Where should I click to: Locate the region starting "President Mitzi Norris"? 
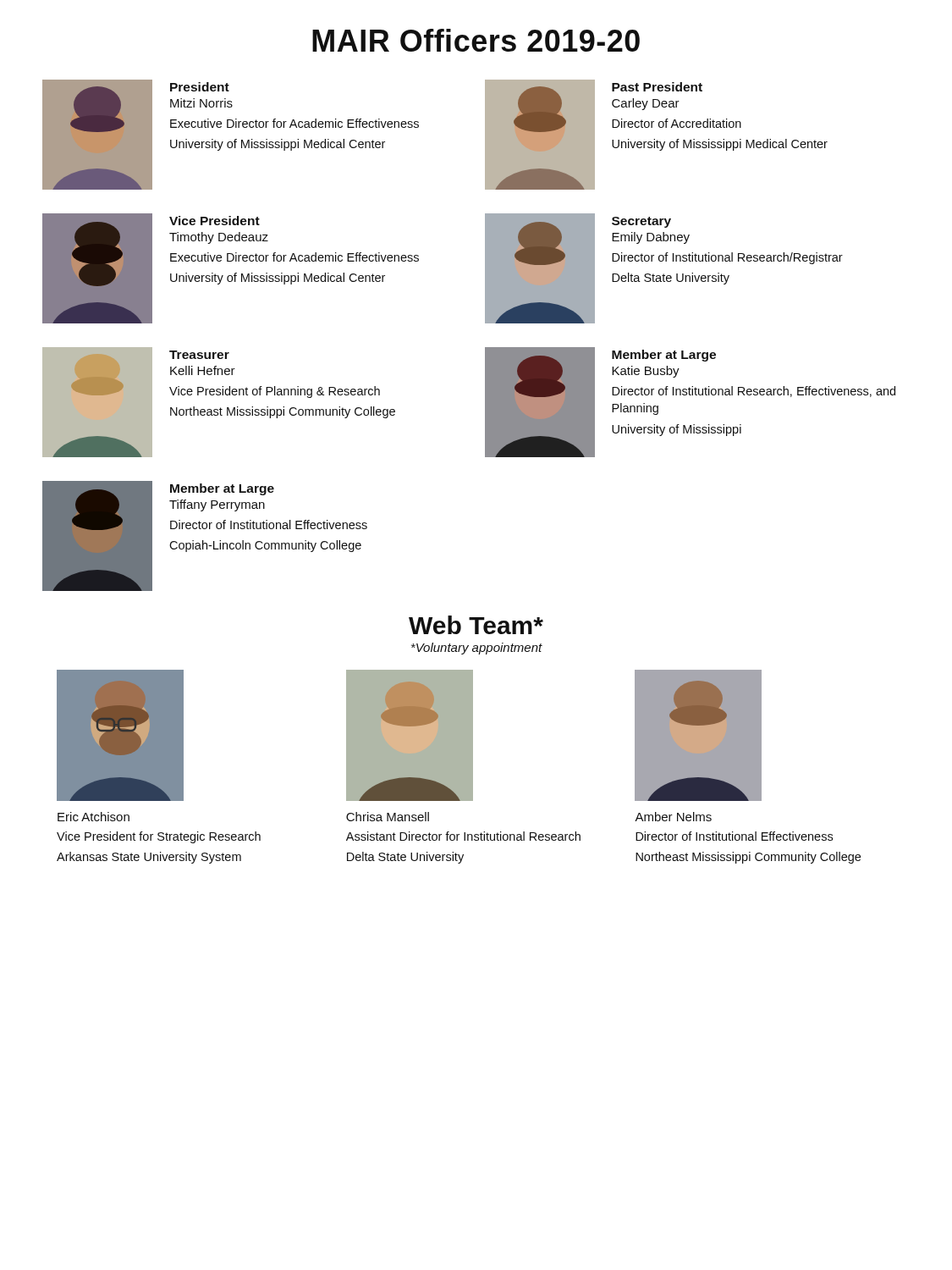tap(318, 116)
